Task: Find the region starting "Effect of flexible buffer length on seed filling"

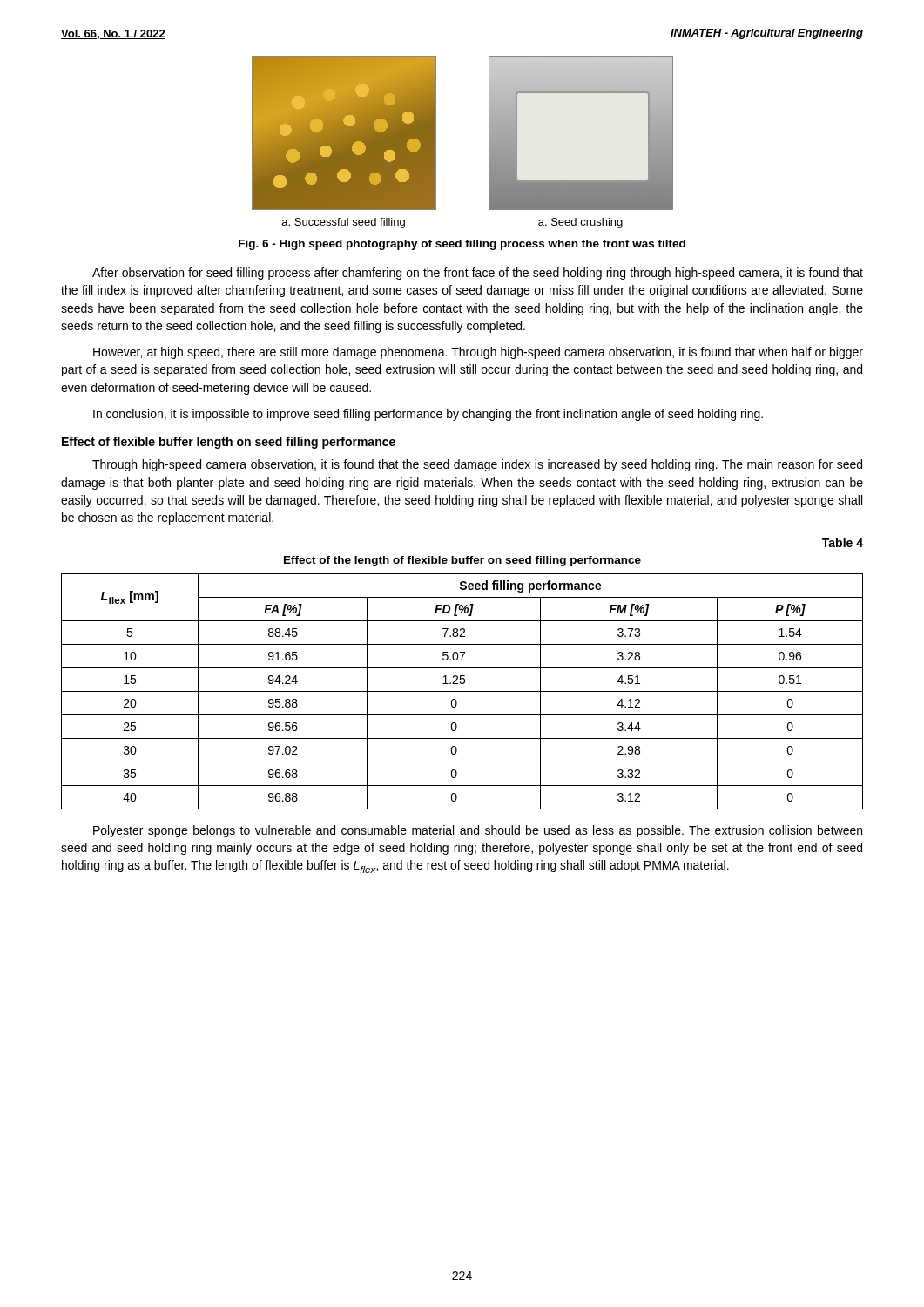Action: [228, 442]
